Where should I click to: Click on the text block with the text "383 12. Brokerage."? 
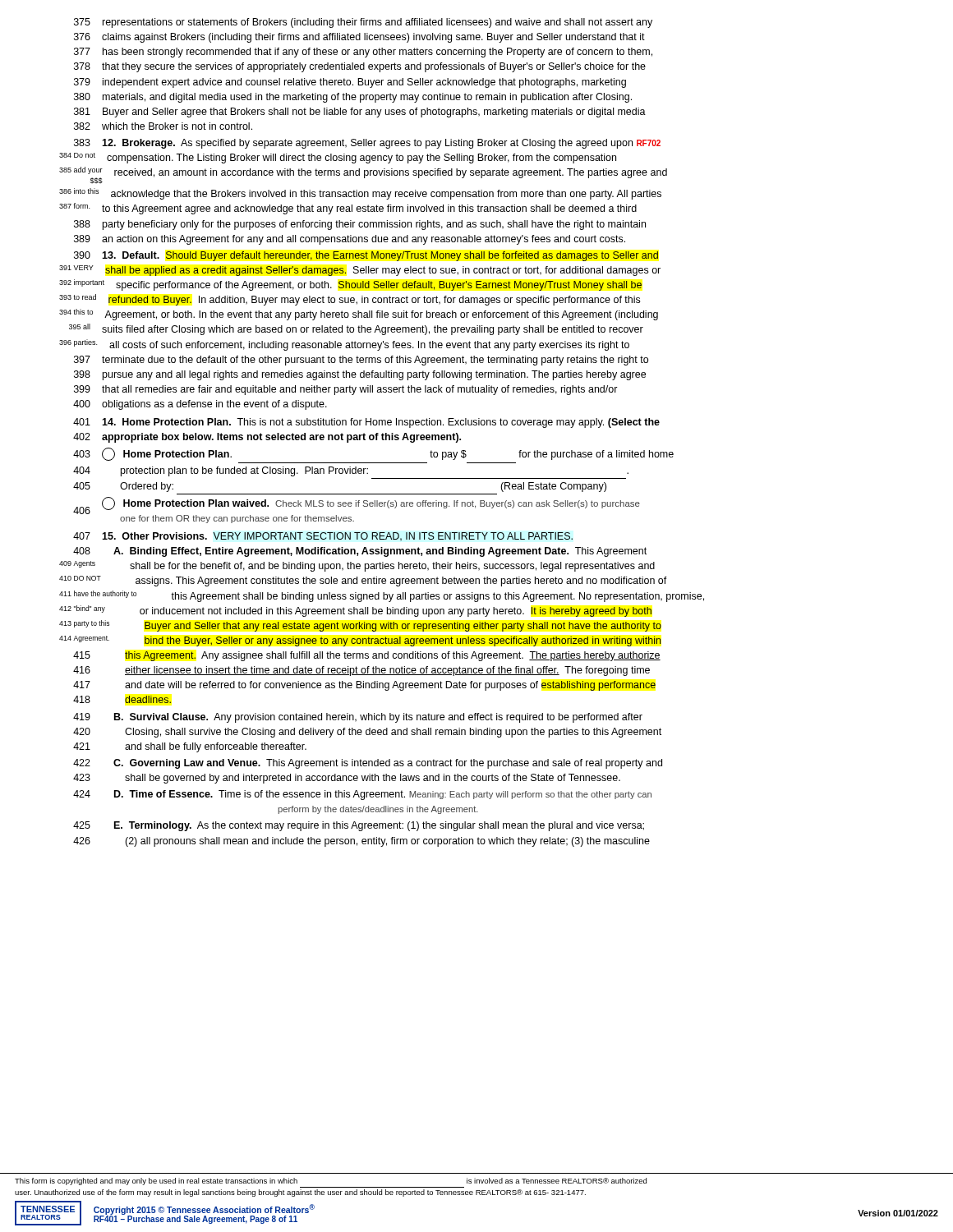[484, 191]
